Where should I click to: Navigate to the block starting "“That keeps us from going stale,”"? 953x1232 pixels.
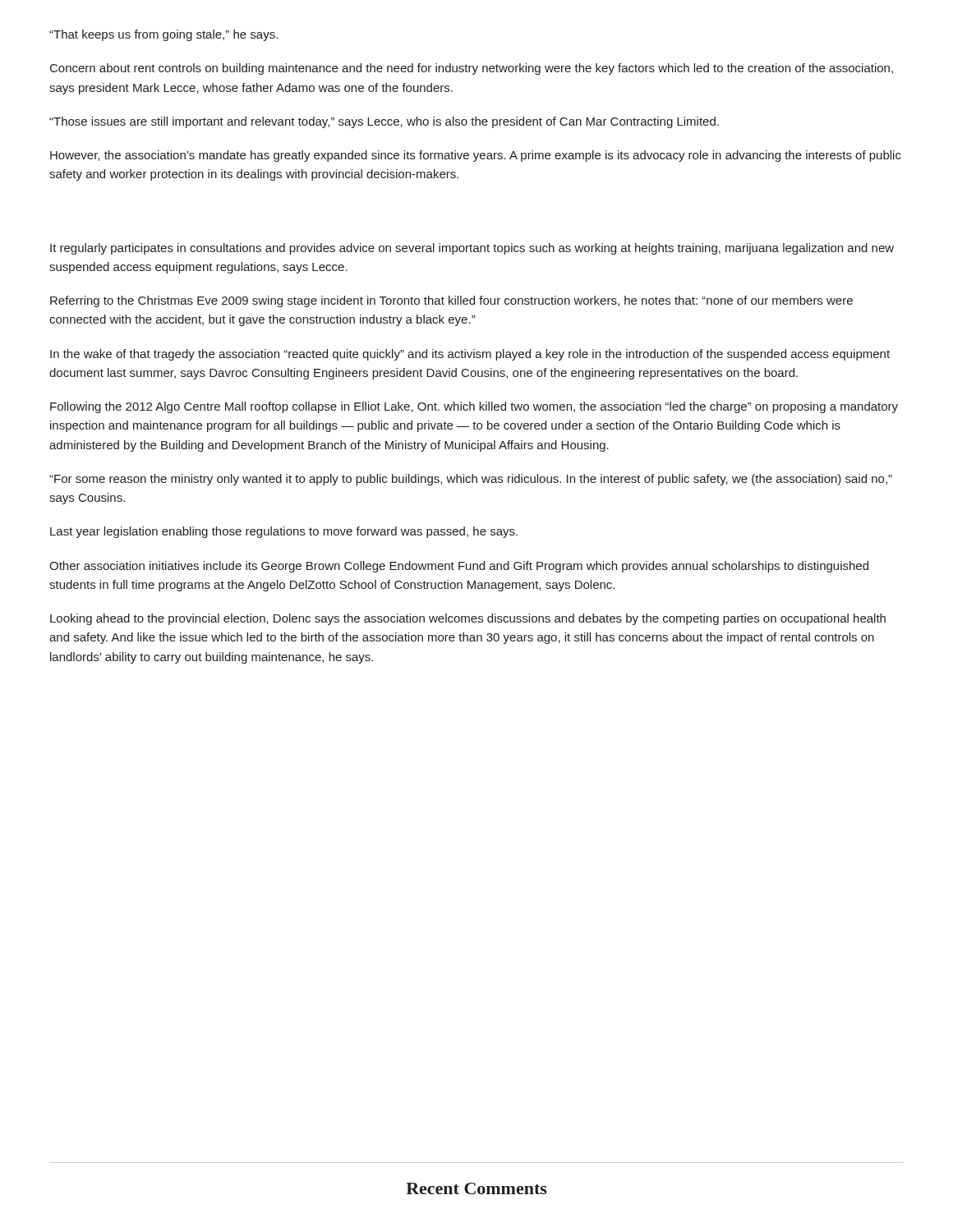[164, 34]
